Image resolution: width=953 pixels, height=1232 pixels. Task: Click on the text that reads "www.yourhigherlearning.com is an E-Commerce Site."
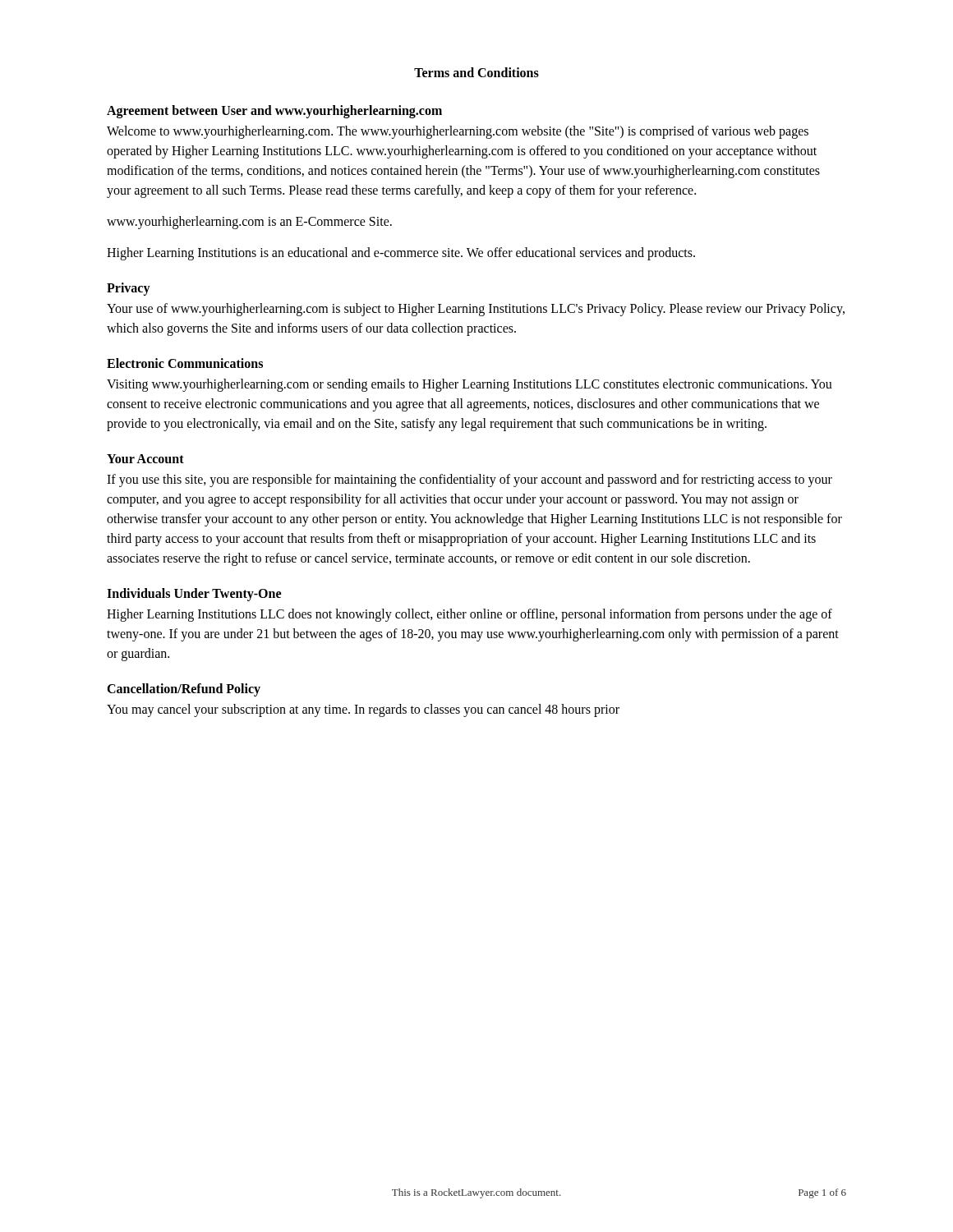point(250,221)
